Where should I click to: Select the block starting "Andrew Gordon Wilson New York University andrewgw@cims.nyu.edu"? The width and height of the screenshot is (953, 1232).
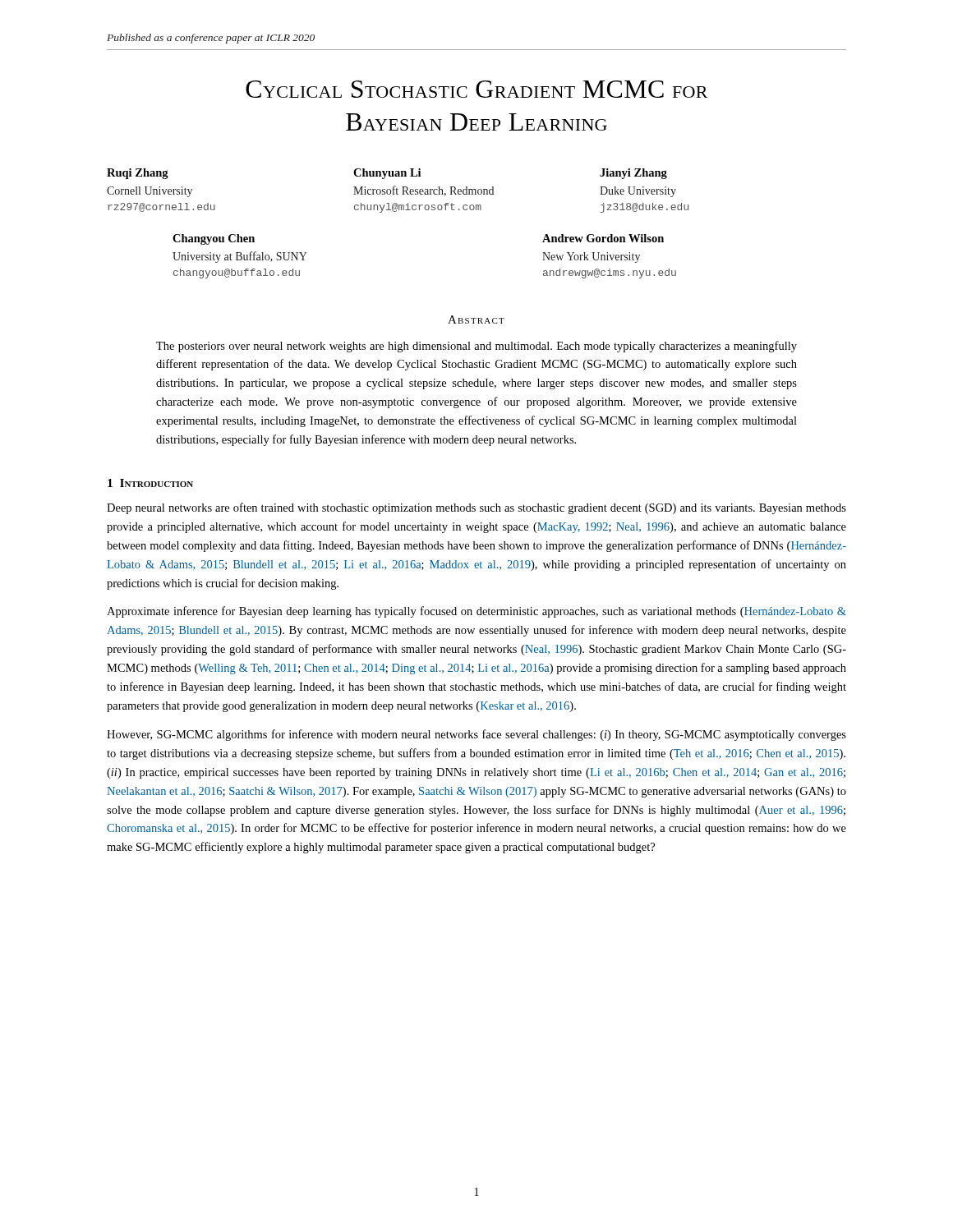[603, 238]
